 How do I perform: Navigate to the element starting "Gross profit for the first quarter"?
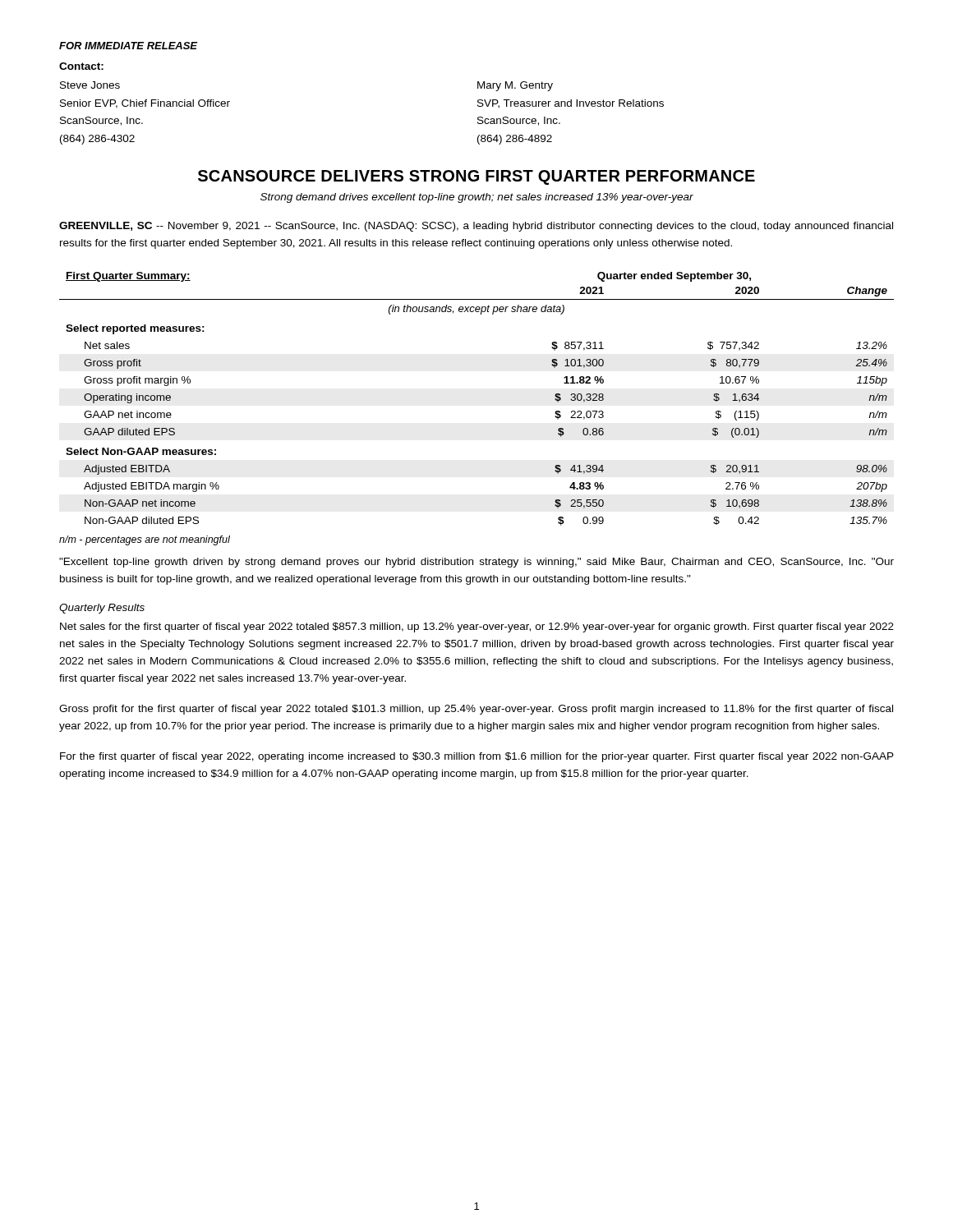click(x=476, y=717)
